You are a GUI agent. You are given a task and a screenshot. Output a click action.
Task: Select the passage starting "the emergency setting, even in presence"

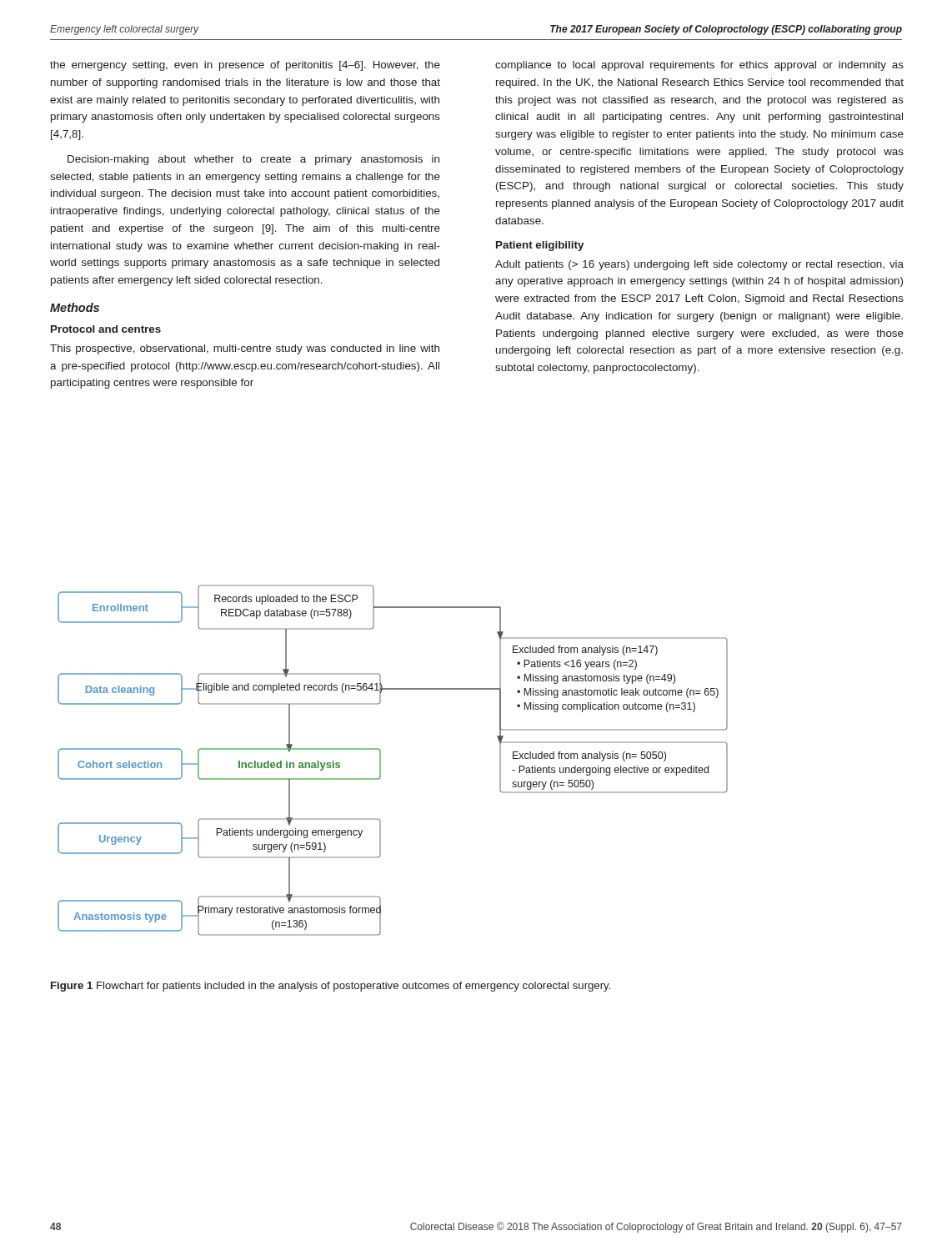(x=245, y=173)
